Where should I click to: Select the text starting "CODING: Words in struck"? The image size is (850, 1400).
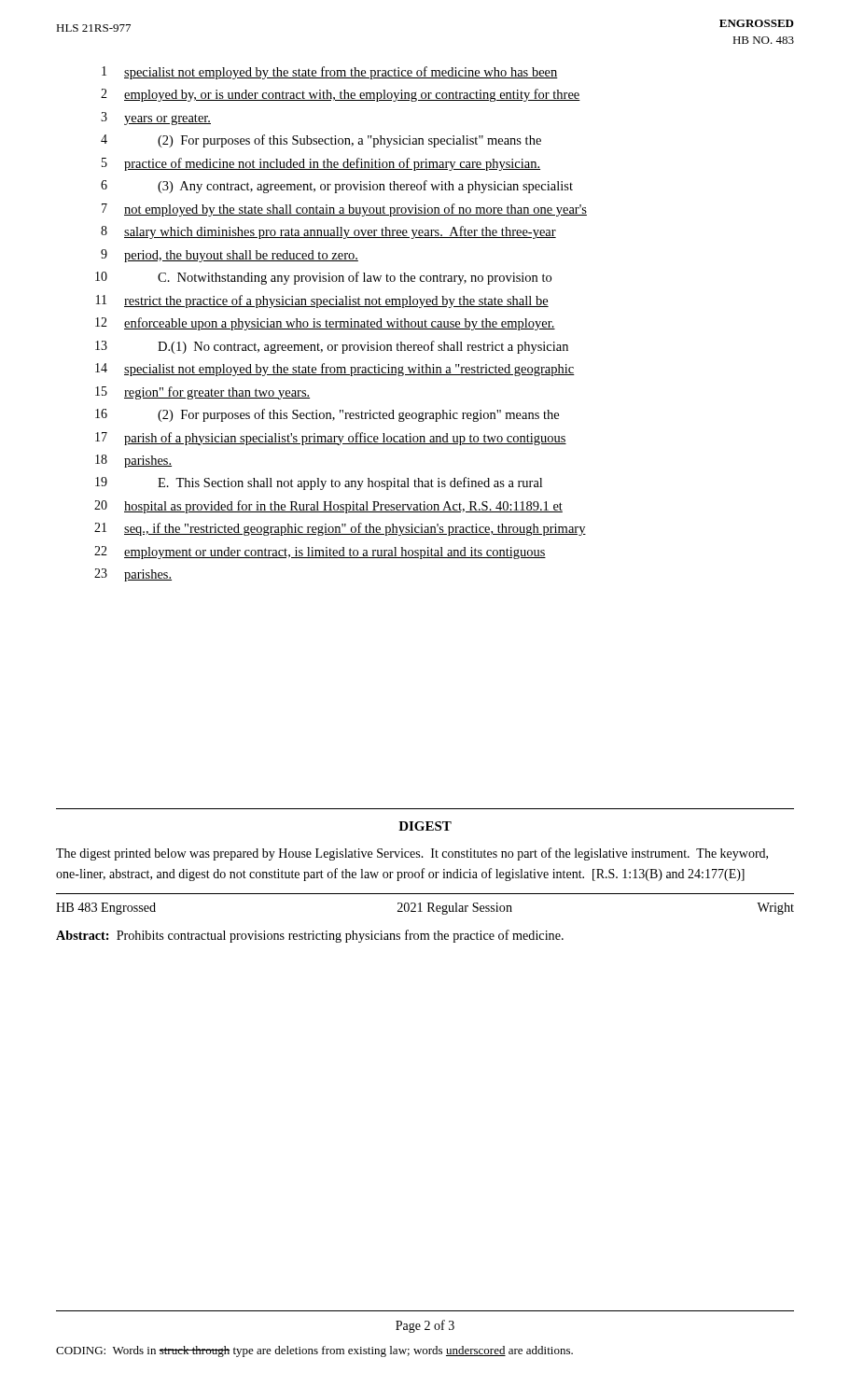pos(315,1350)
